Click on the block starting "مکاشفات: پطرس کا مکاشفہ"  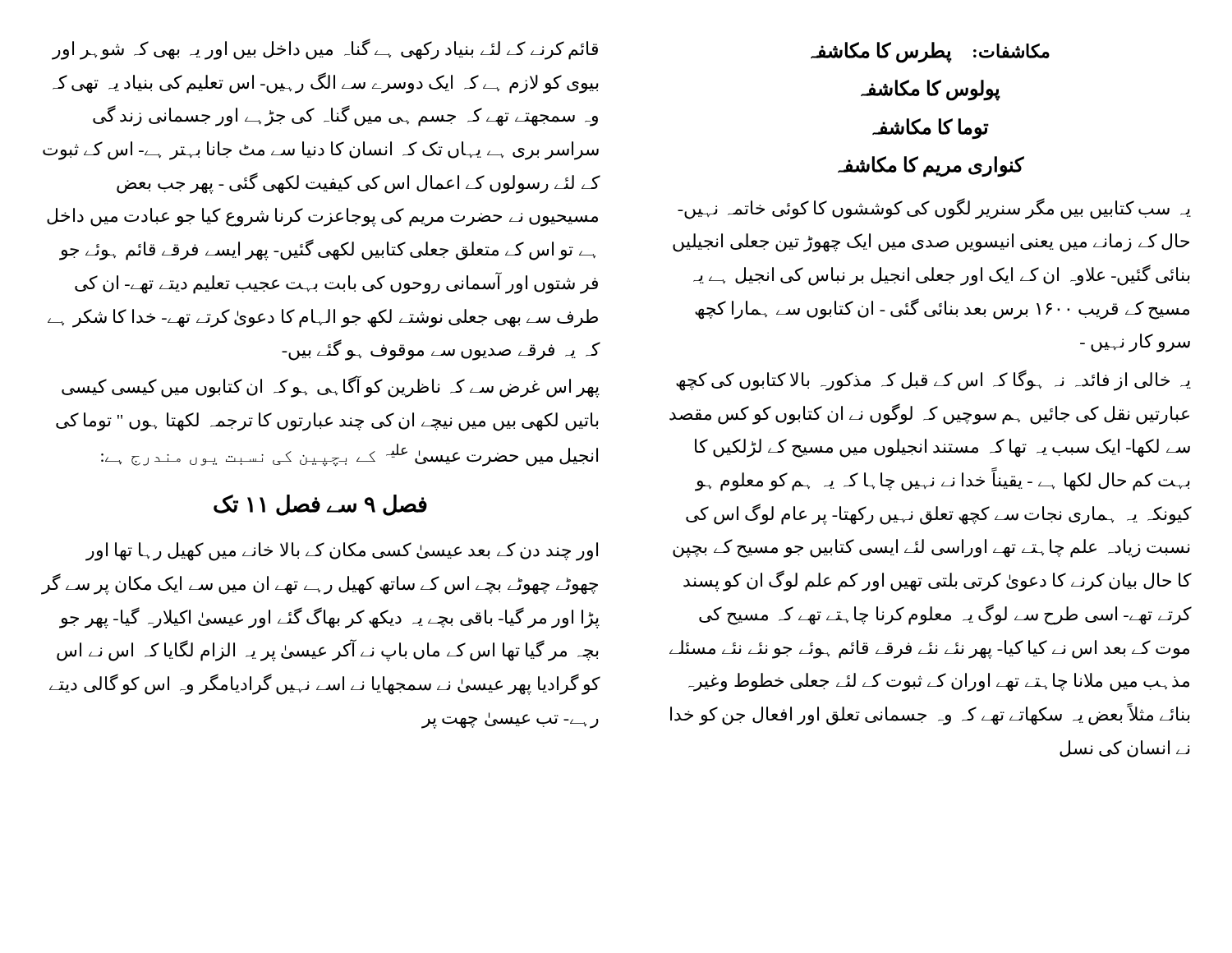click(928, 51)
